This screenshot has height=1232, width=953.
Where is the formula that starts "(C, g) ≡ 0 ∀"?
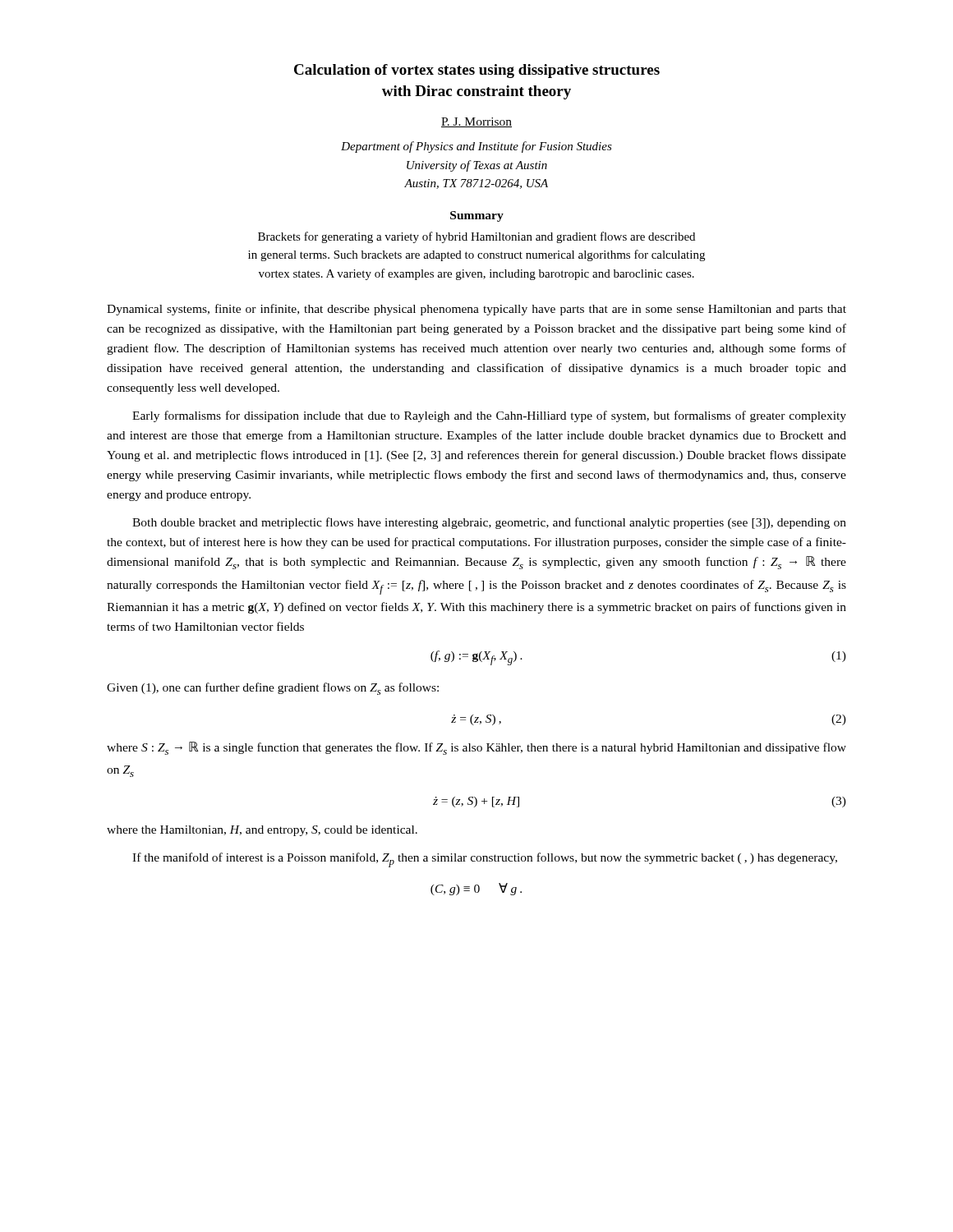[476, 889]
